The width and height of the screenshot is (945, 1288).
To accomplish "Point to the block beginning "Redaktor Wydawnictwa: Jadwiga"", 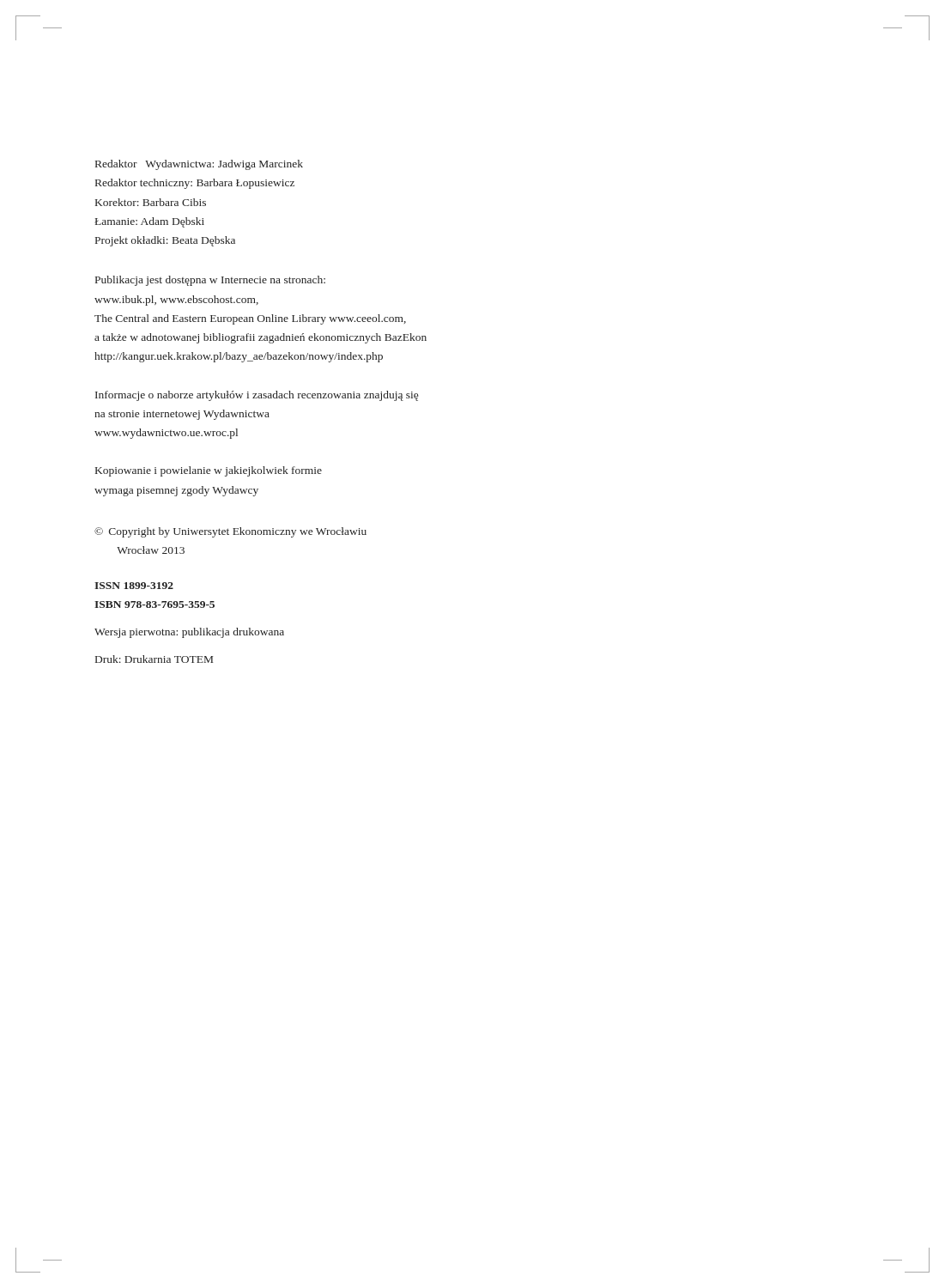I will point(199,164).
